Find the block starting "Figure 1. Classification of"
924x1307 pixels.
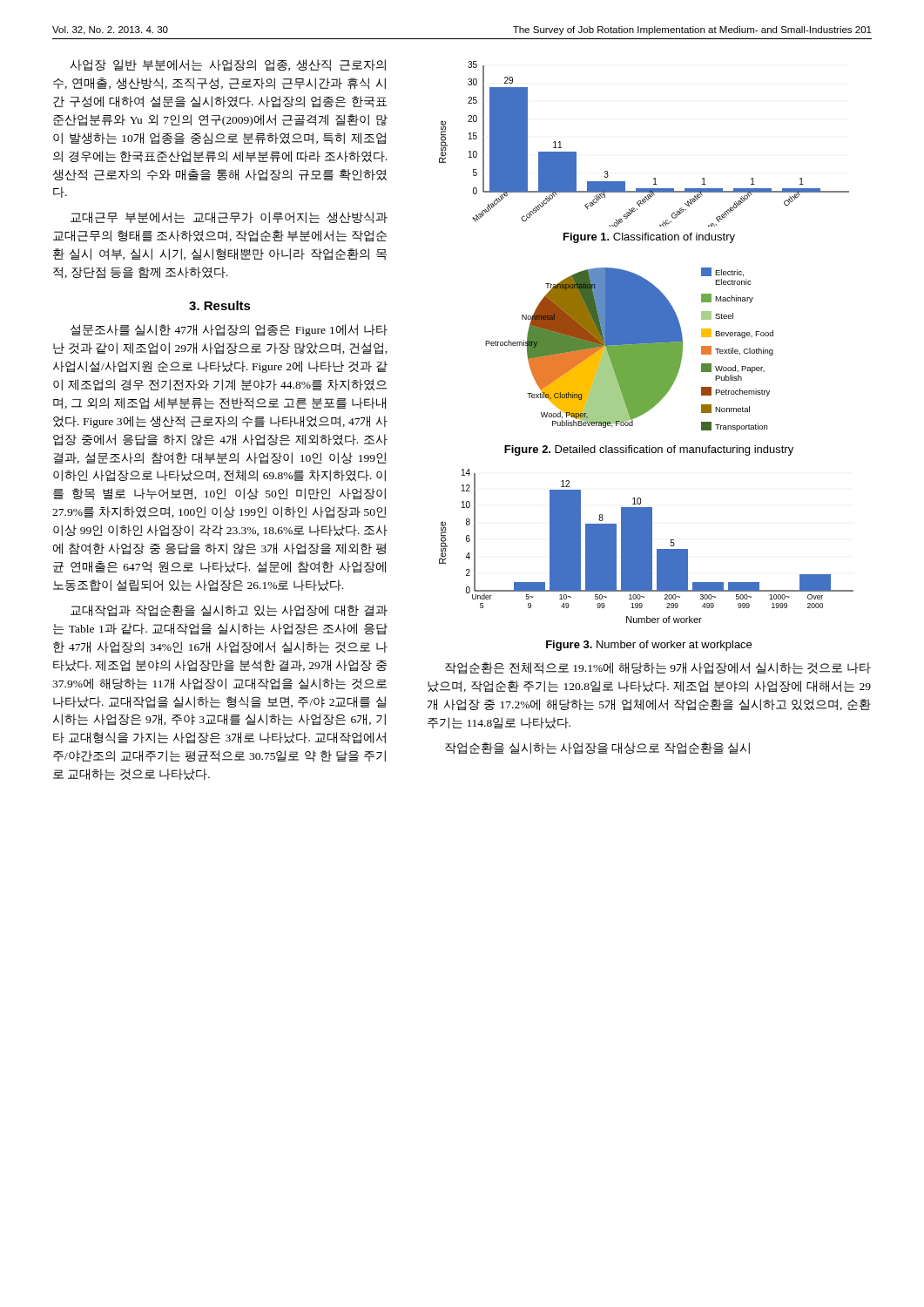click(x=649, y=237)
